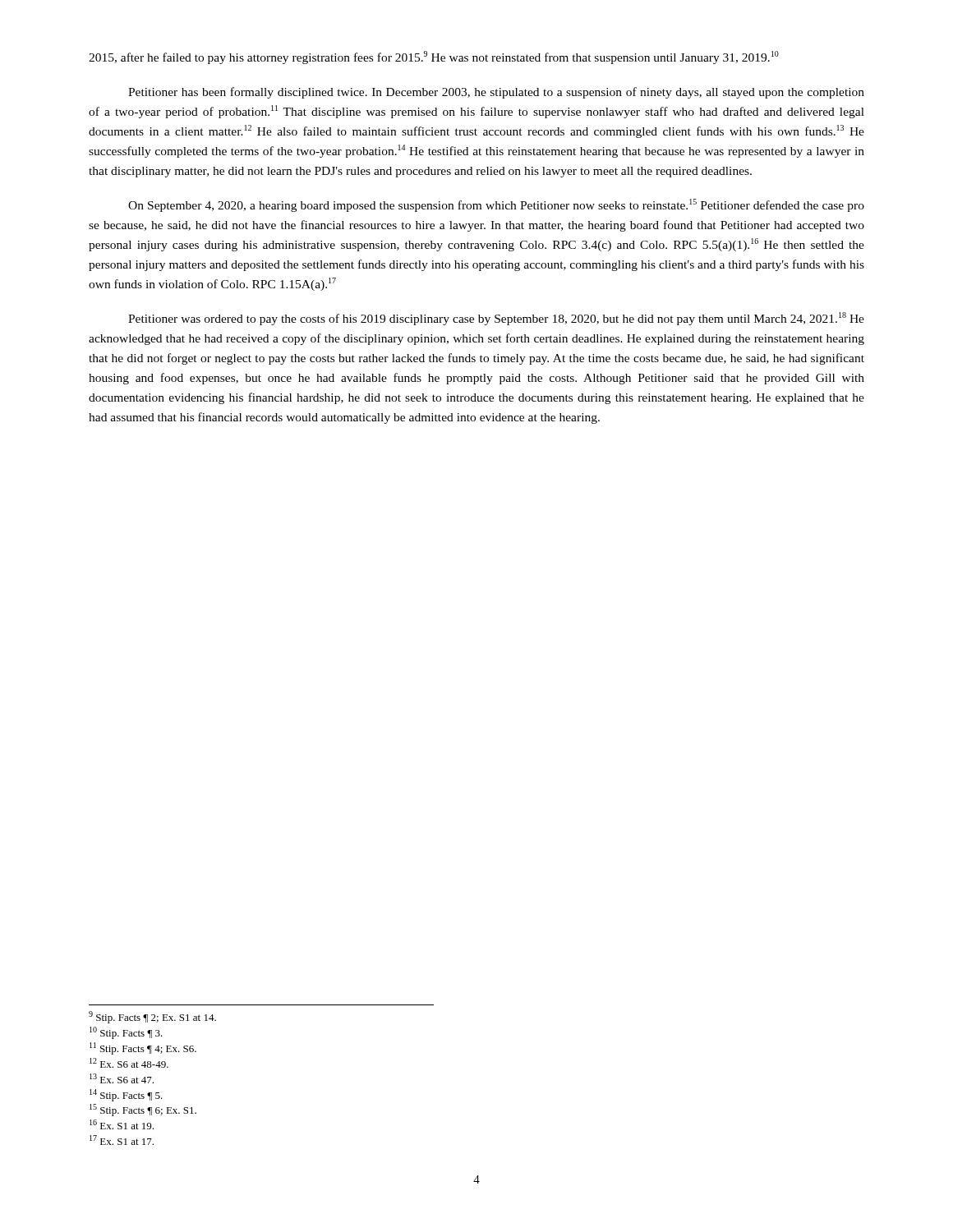Locate the footnote that says "13 Ex. S6 at 47."
Screen dimensions: 1232x953
tap(122, 1079)
